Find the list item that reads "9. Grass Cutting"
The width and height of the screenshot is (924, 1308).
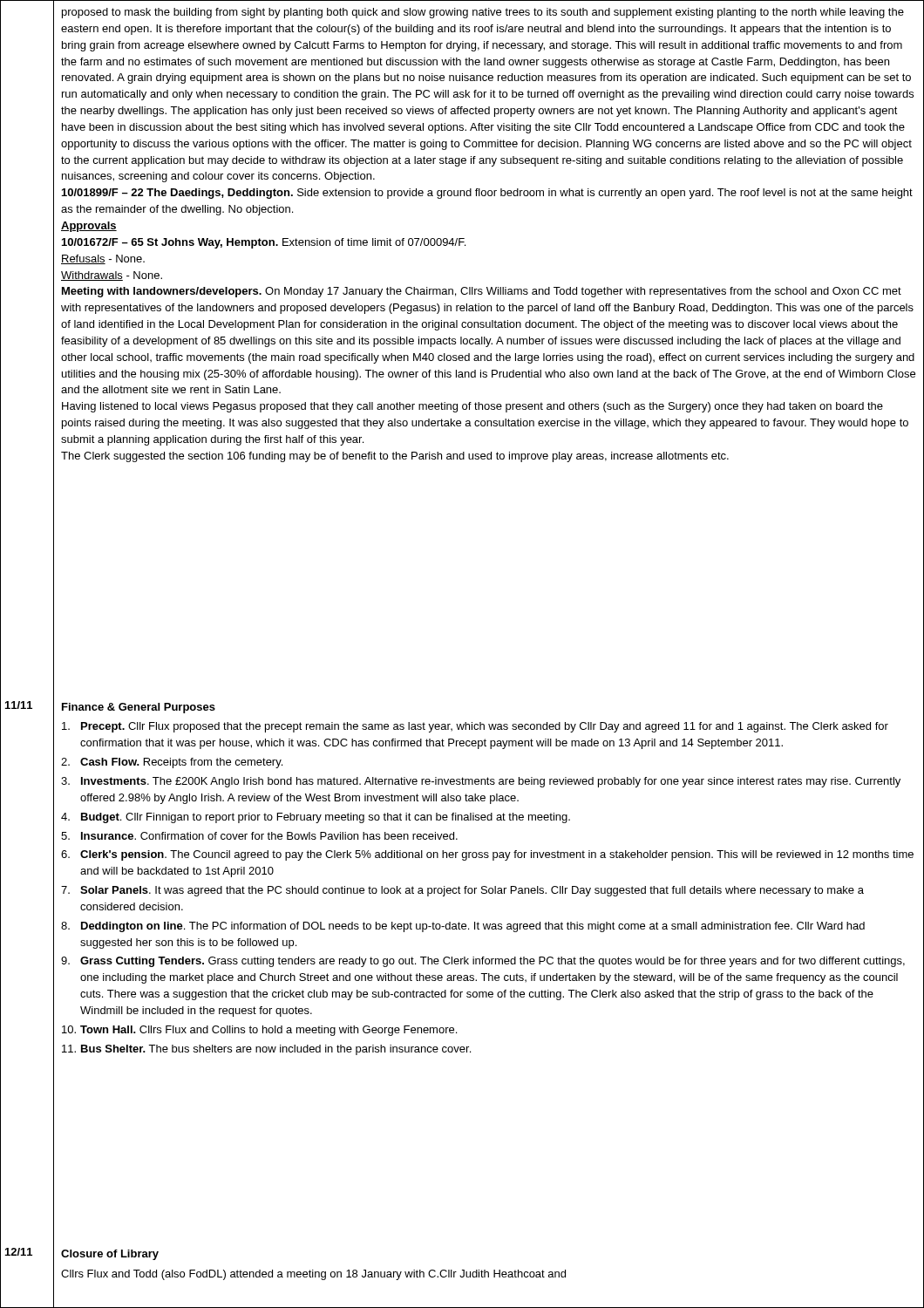[489, 986]
